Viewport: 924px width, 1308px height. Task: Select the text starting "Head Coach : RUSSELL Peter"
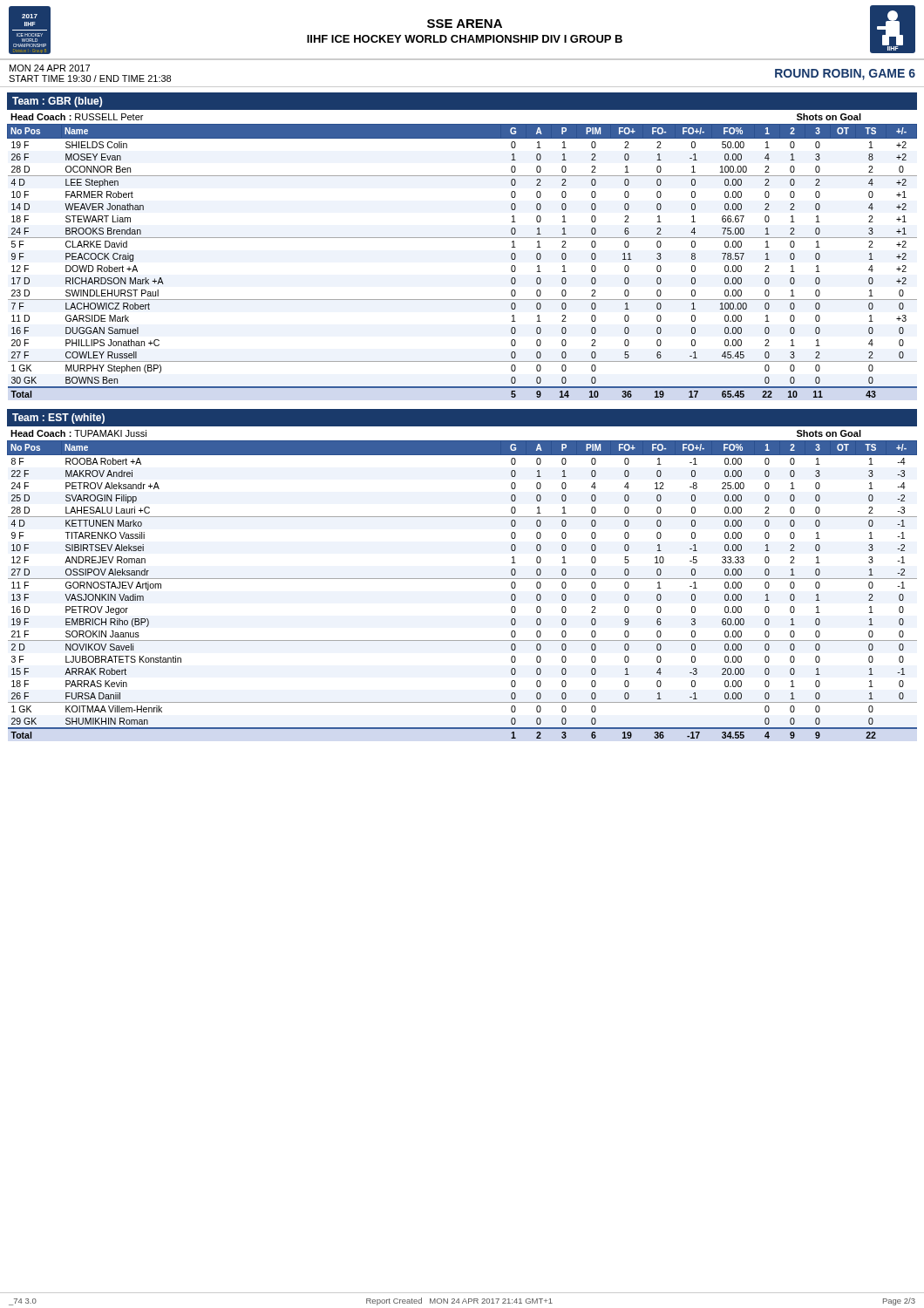77,117
